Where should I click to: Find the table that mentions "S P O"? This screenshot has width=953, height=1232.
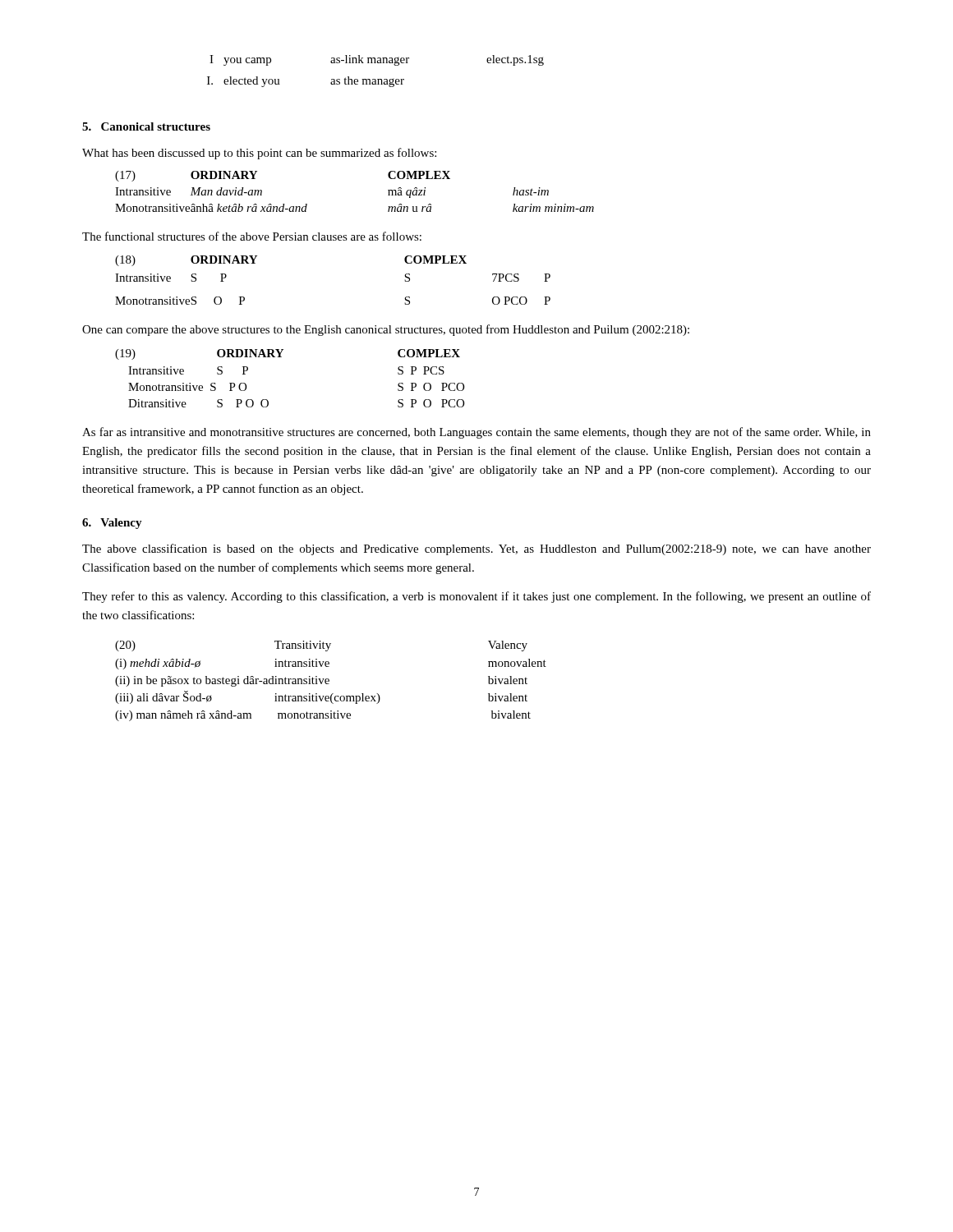pyautogui.click(x=493, y=378)
